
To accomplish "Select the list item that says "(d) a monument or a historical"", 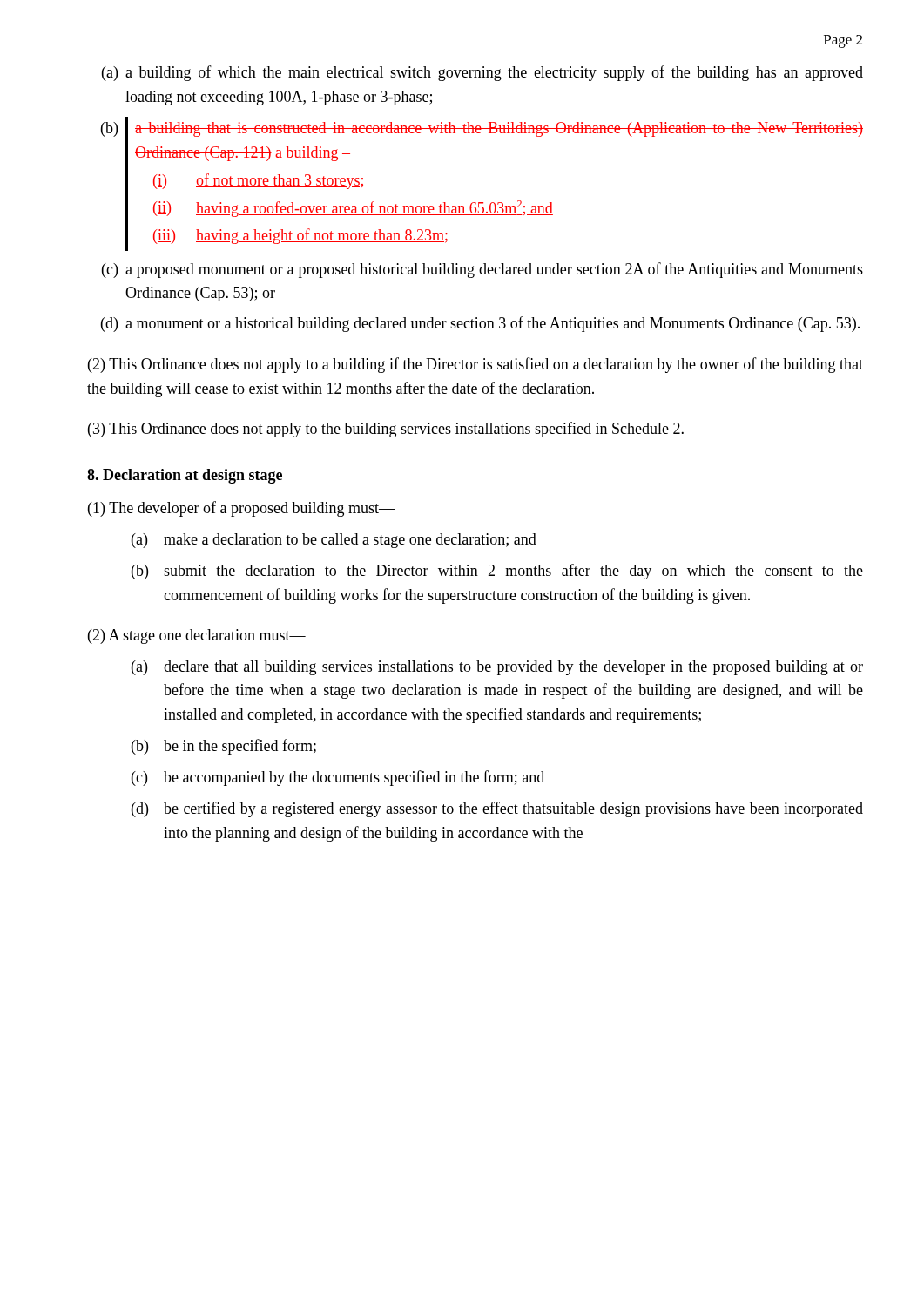I will [x=475, y=324].
